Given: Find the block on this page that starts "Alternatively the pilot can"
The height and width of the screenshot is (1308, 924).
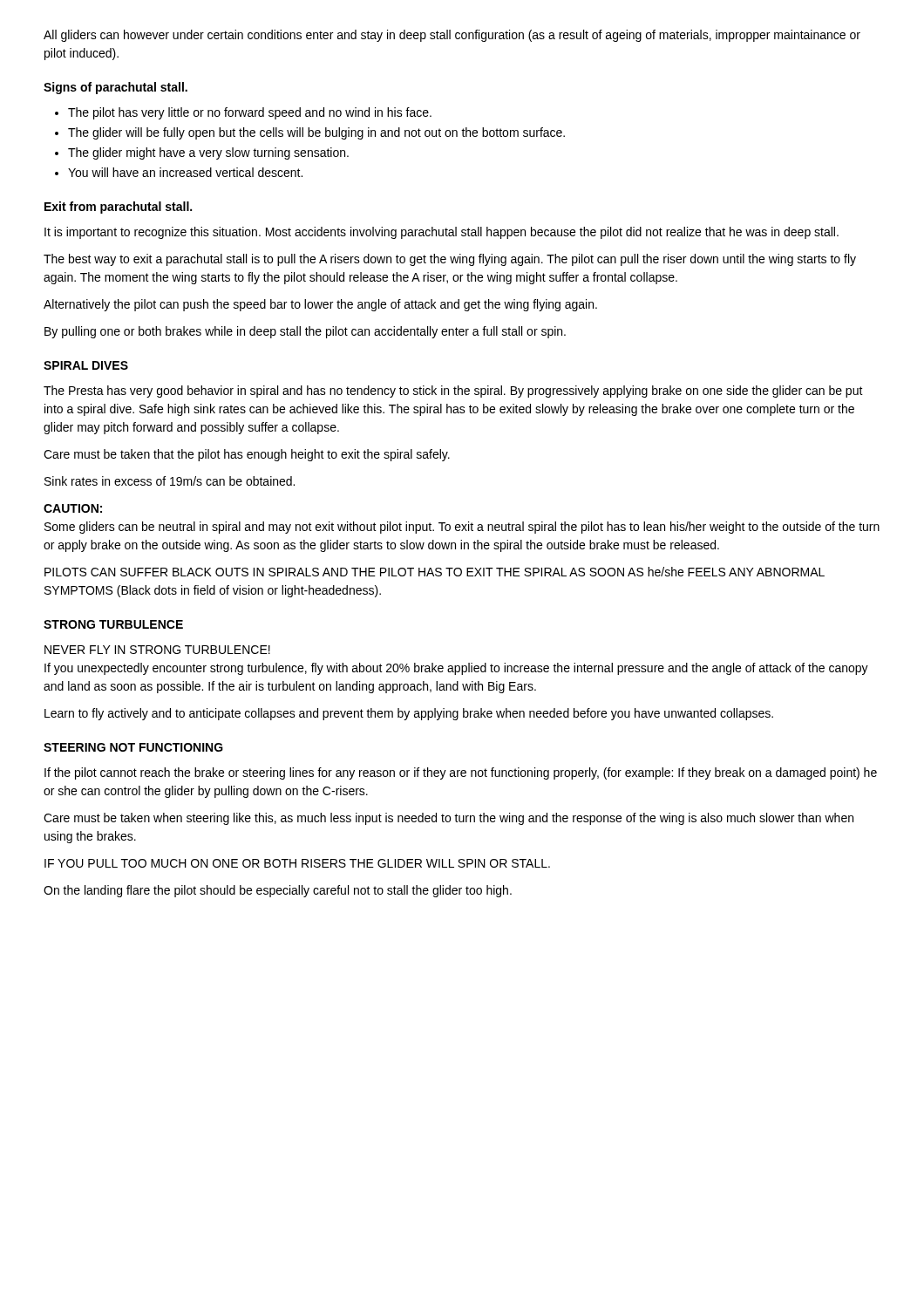Looking at the screenshot, I should pyautogui.click(x=321, y=304).
